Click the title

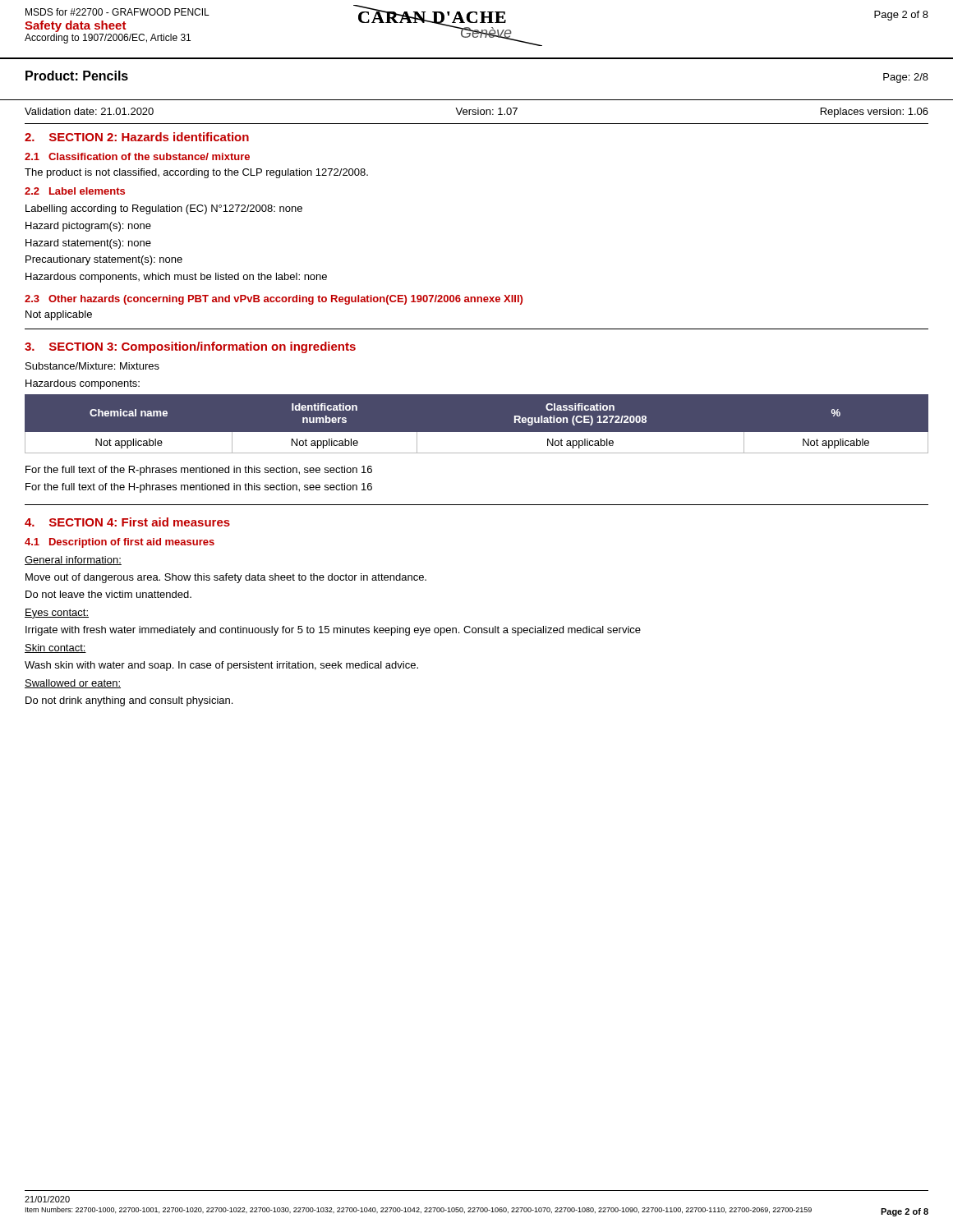[x=77, y=76]
